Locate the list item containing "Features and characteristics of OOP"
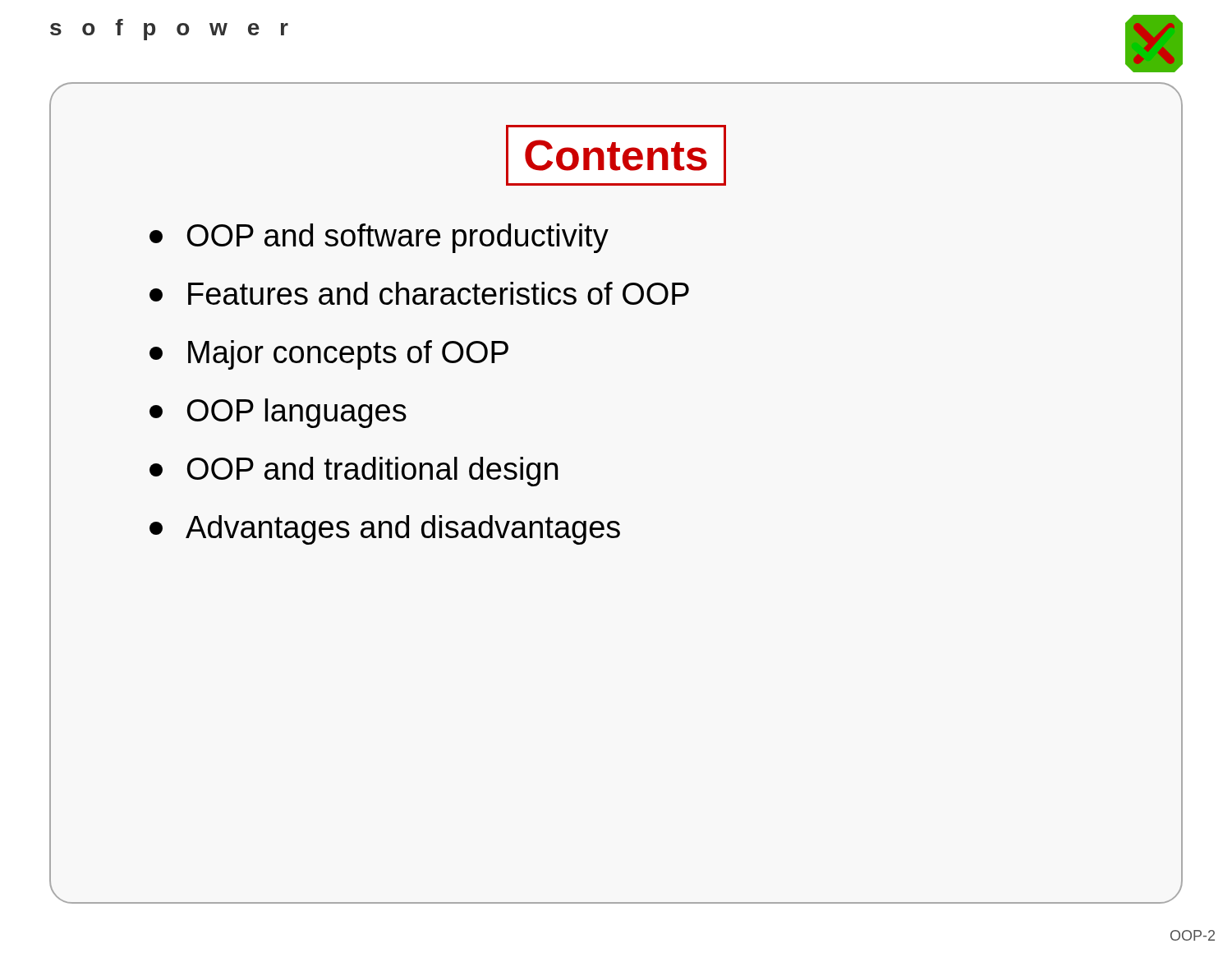This screenshot has width=1232, height=953. [420, 294]
